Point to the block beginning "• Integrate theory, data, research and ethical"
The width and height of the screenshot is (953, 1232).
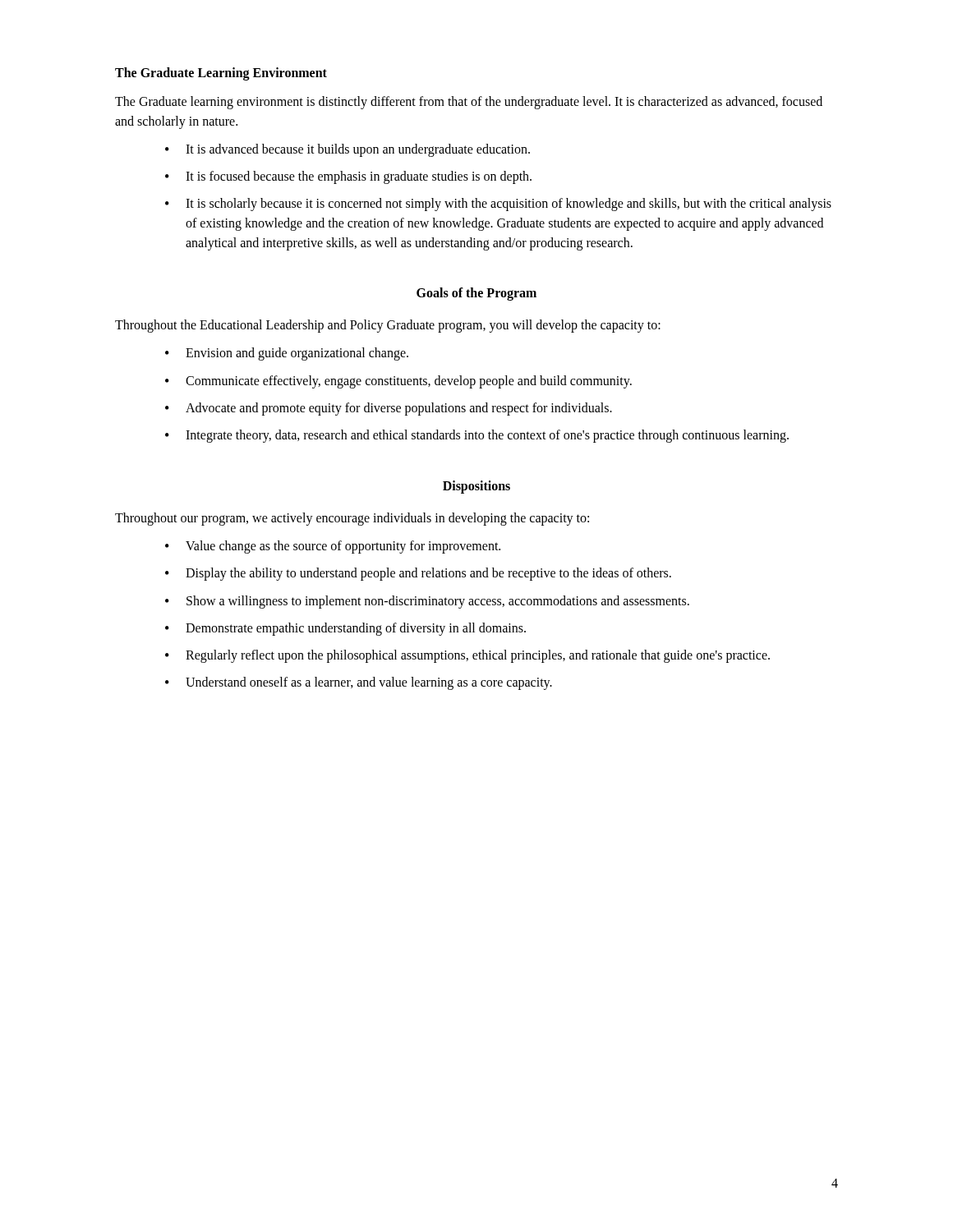pyautogui.click(x=501, y=436)
